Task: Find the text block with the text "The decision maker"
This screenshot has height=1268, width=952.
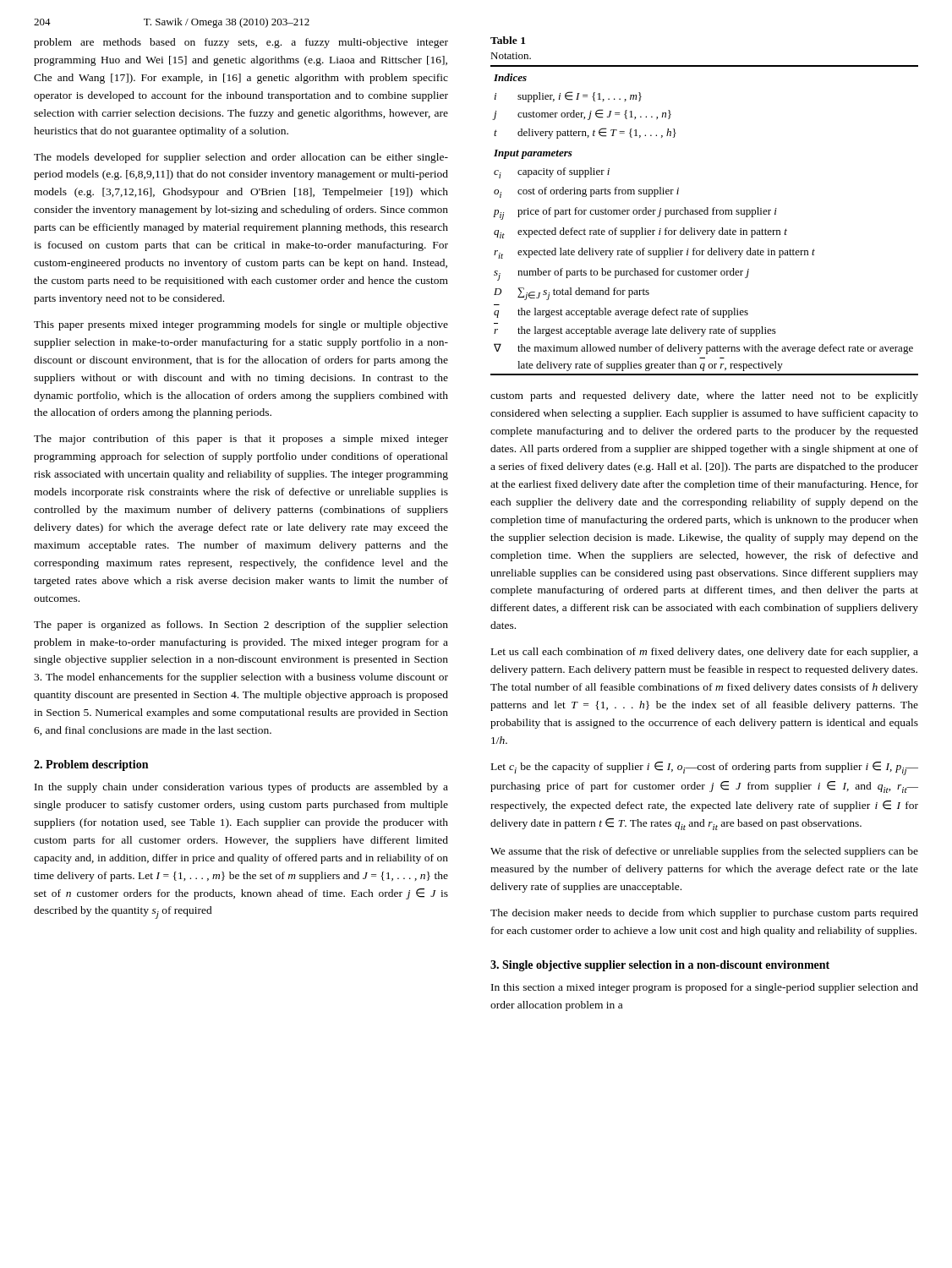Action: [x=704, y=922]
